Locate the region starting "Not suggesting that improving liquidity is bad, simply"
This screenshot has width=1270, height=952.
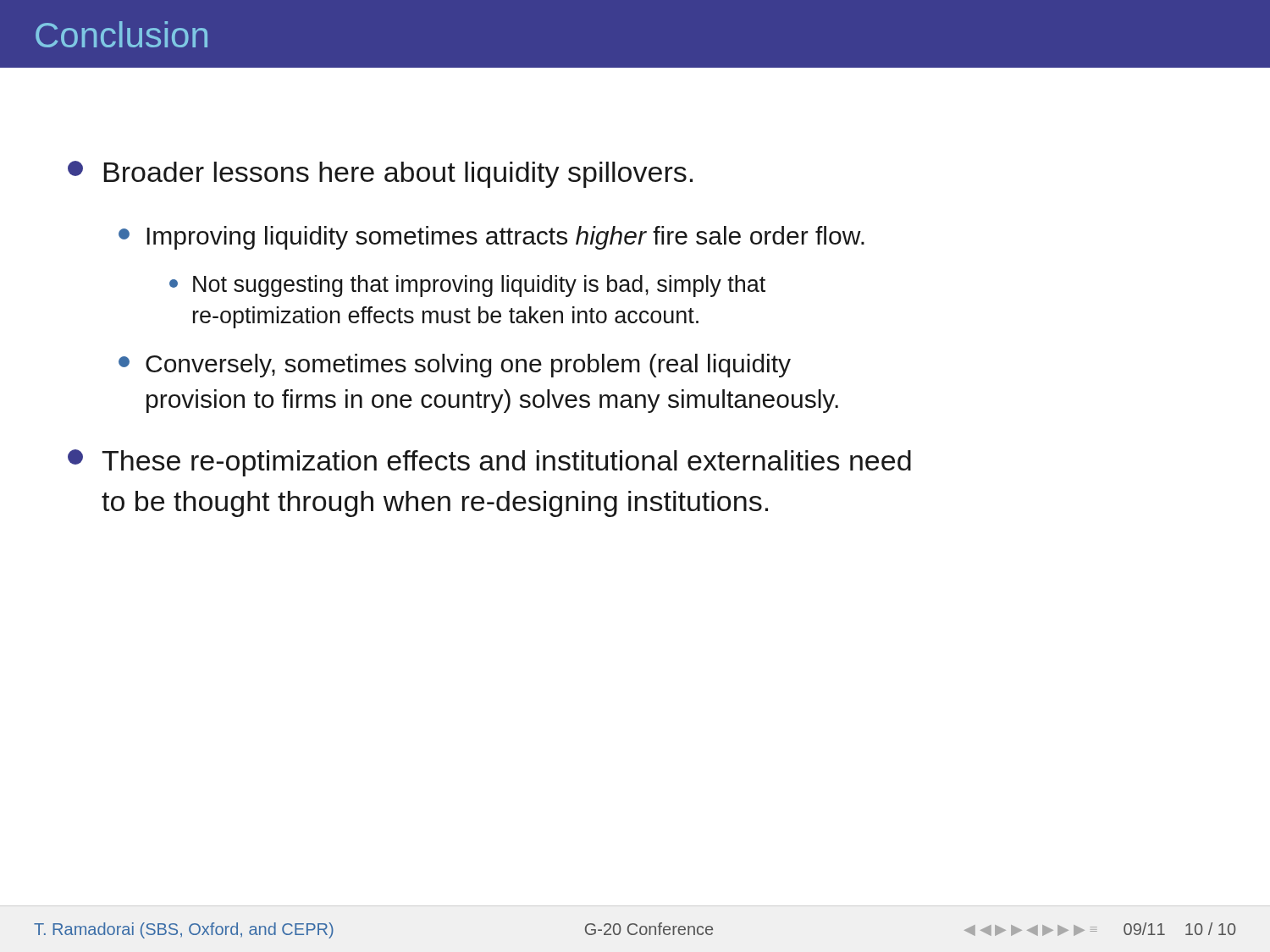(467, 301)
